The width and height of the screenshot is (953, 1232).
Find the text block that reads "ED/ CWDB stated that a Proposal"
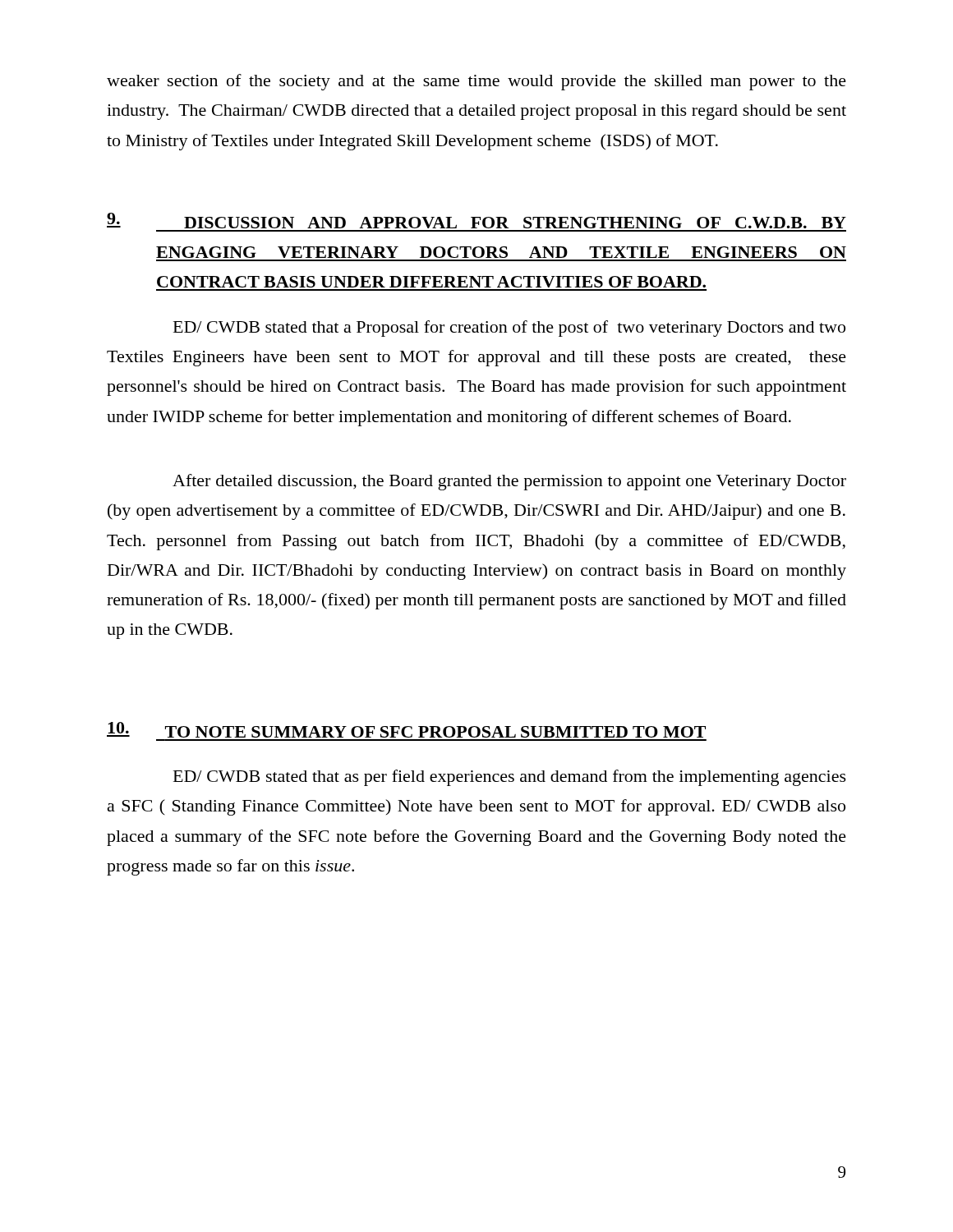[x=476, y=371]
